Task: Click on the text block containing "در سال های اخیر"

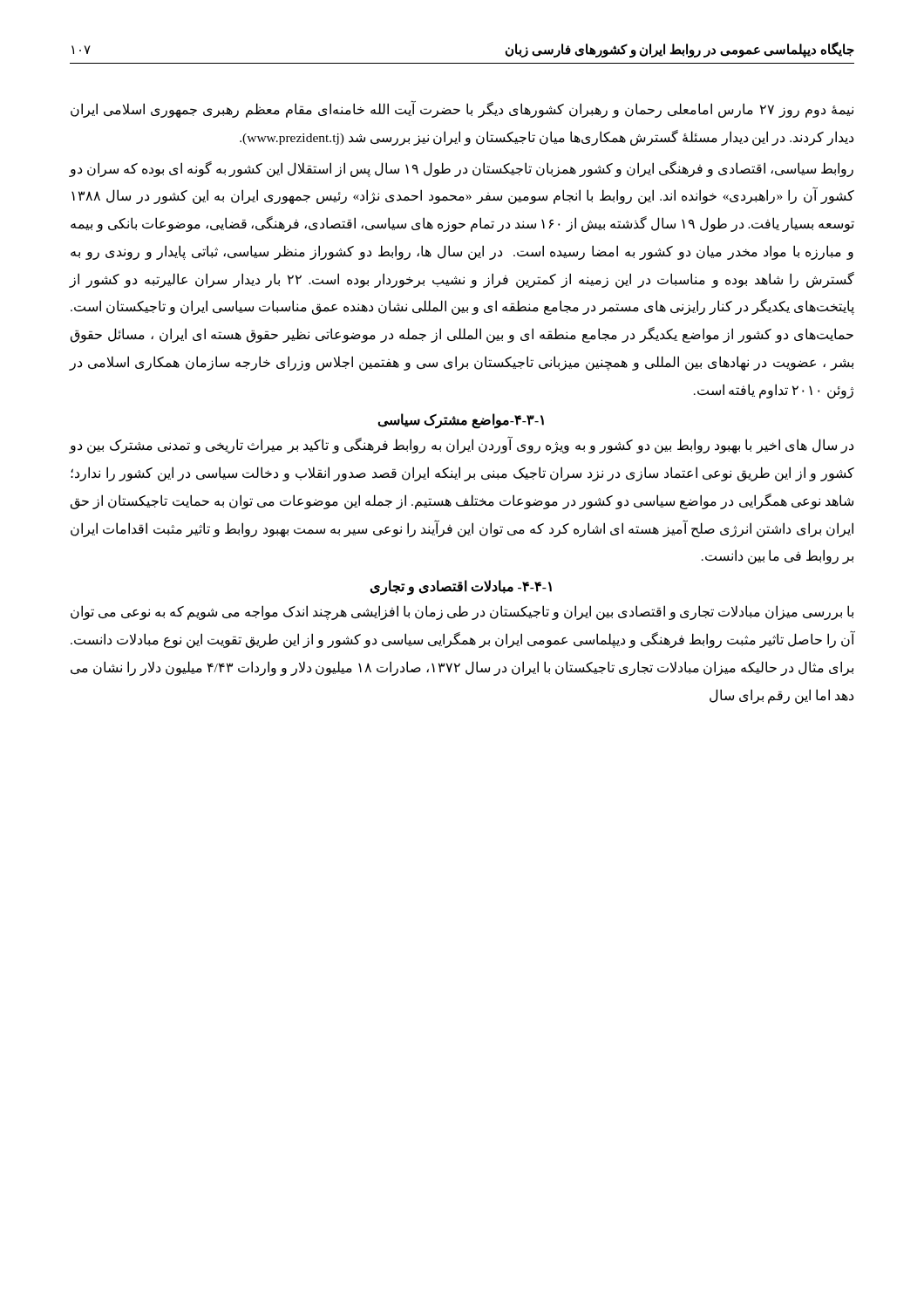Action: (462, 501)
